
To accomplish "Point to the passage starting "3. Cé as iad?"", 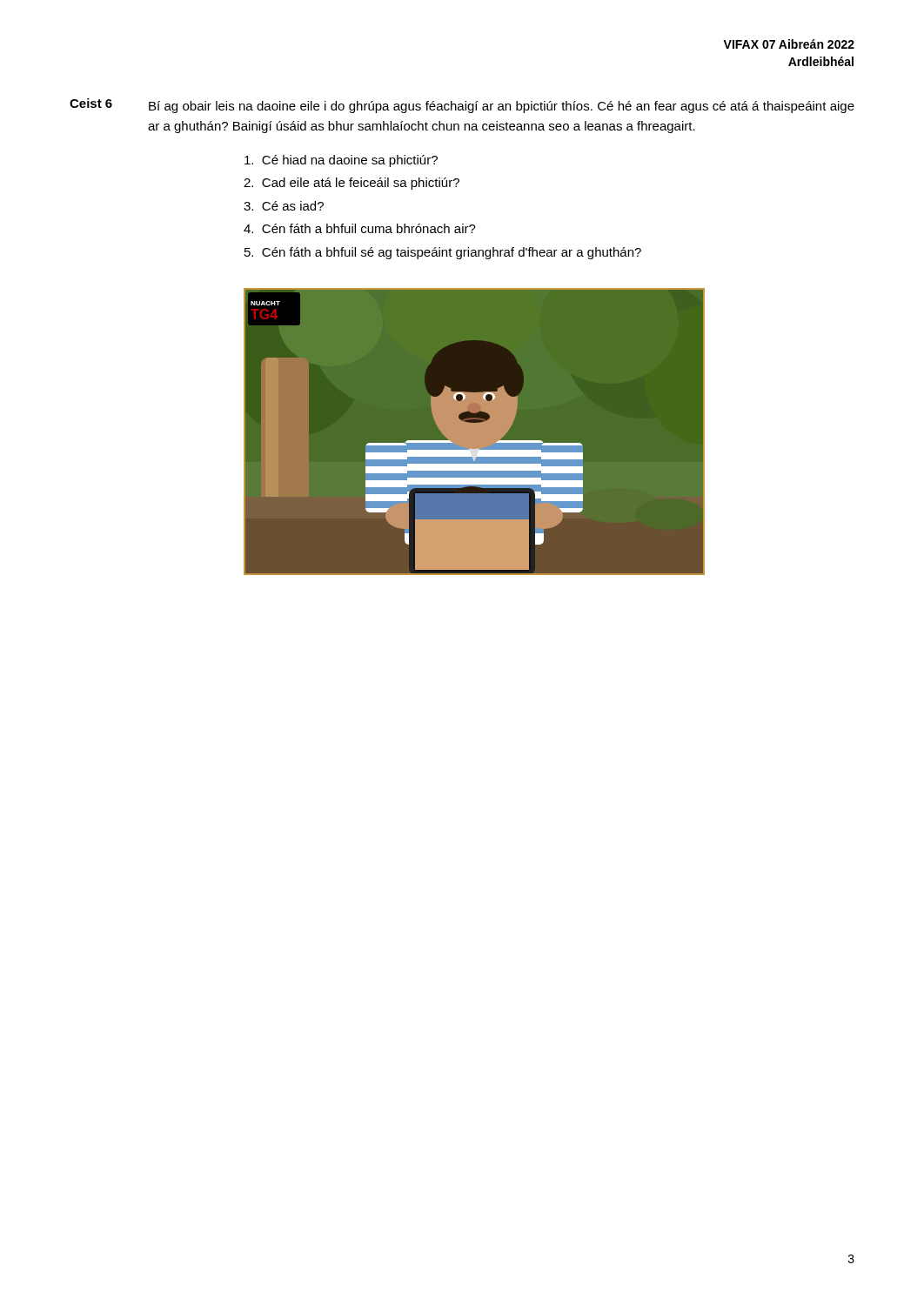I will click(284, 205).
